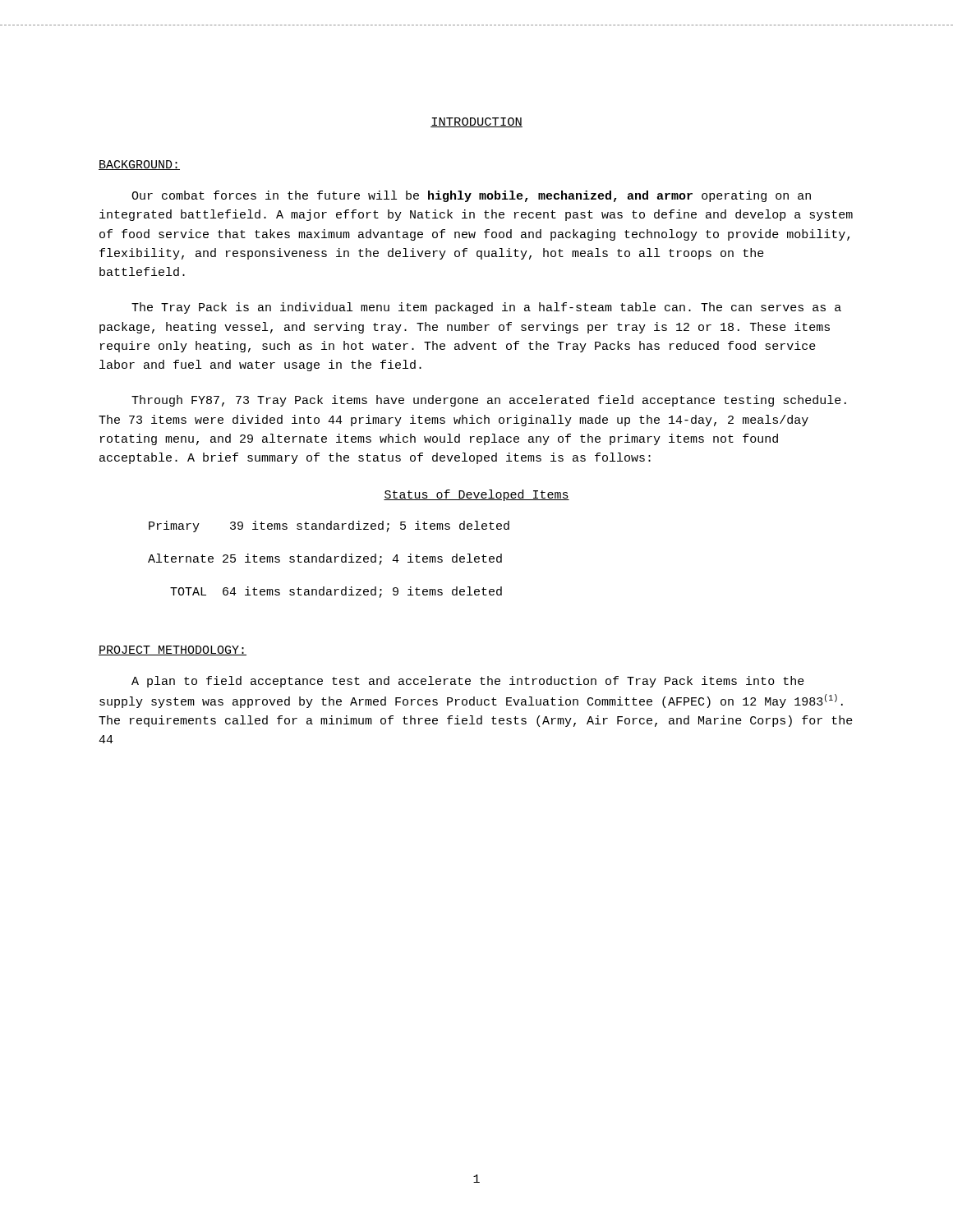Select the text block starting "Through FY87, 73 Tray"

[474, 430]
